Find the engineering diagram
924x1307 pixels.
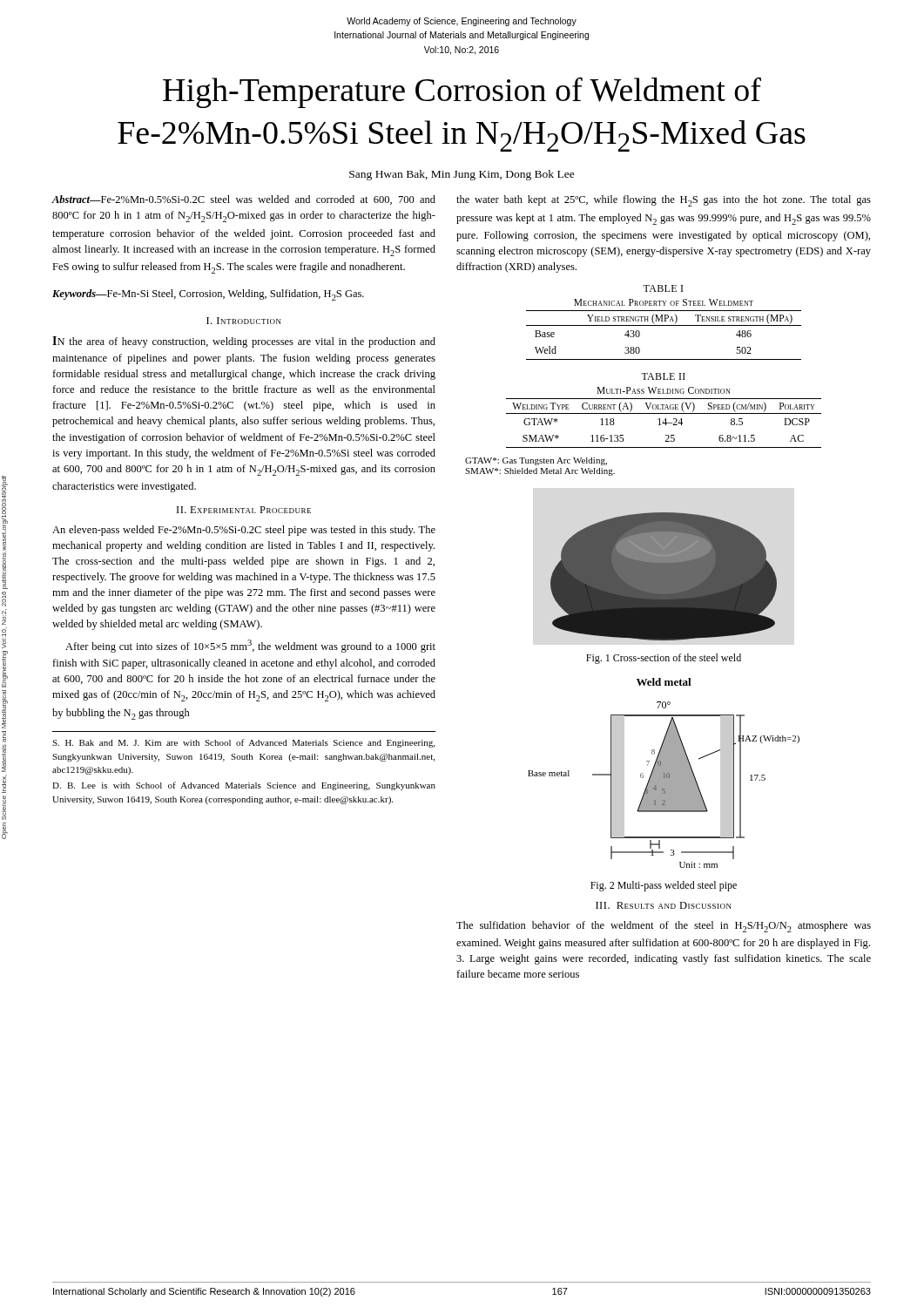[664, 773]
